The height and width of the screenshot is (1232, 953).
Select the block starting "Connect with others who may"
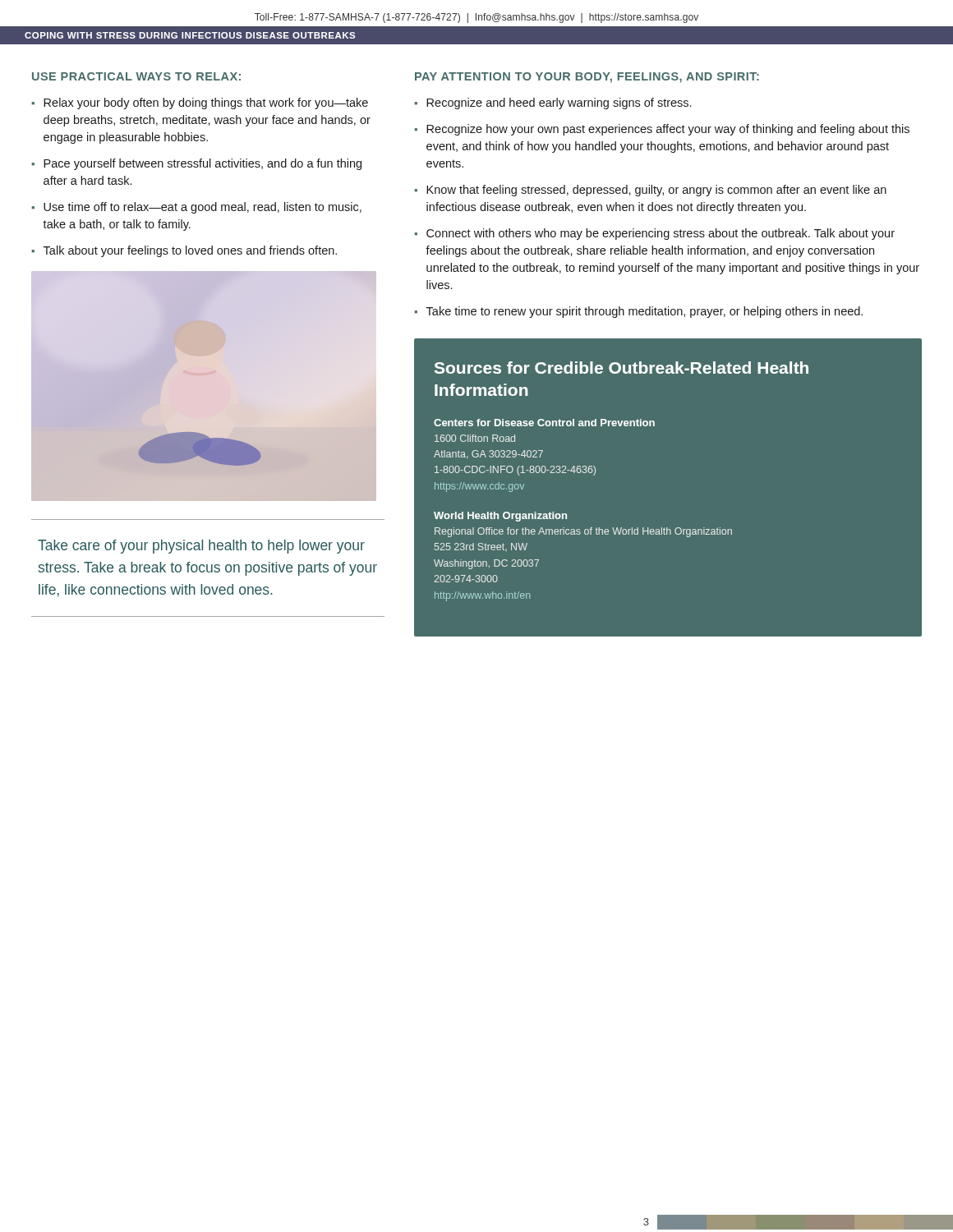673,259
